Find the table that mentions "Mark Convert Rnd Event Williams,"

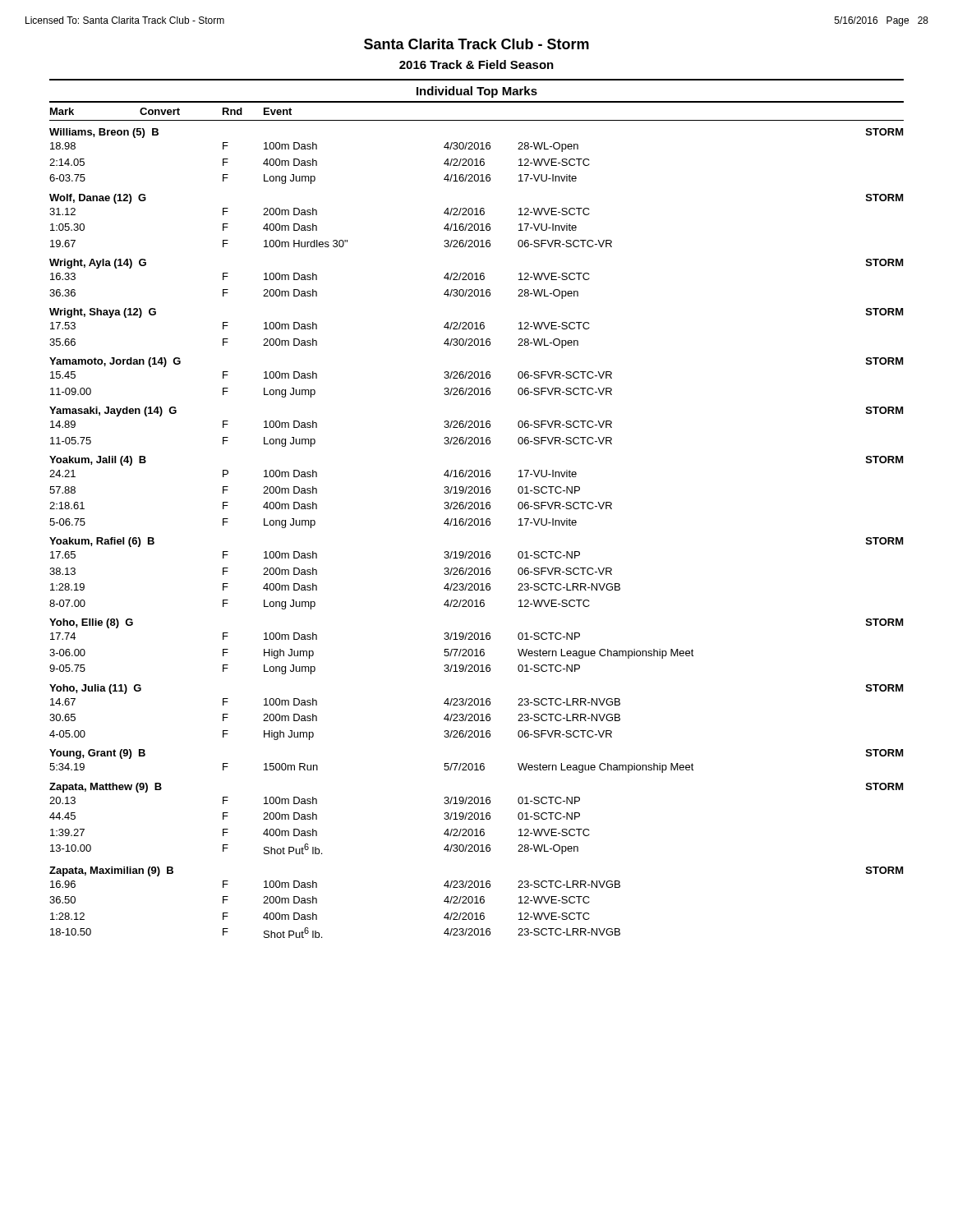(476, 524)
